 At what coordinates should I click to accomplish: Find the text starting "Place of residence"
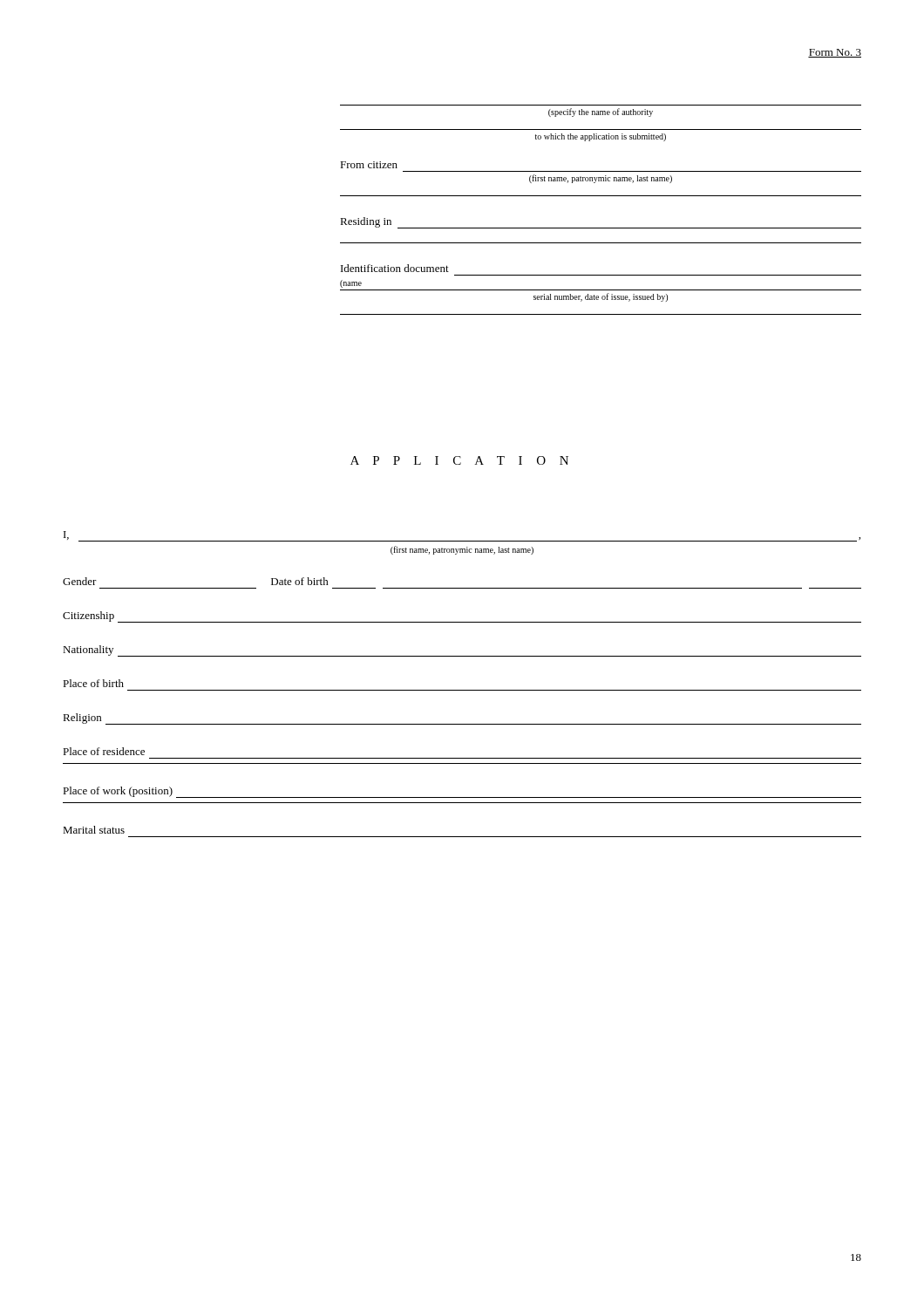[x=462, y=749]
